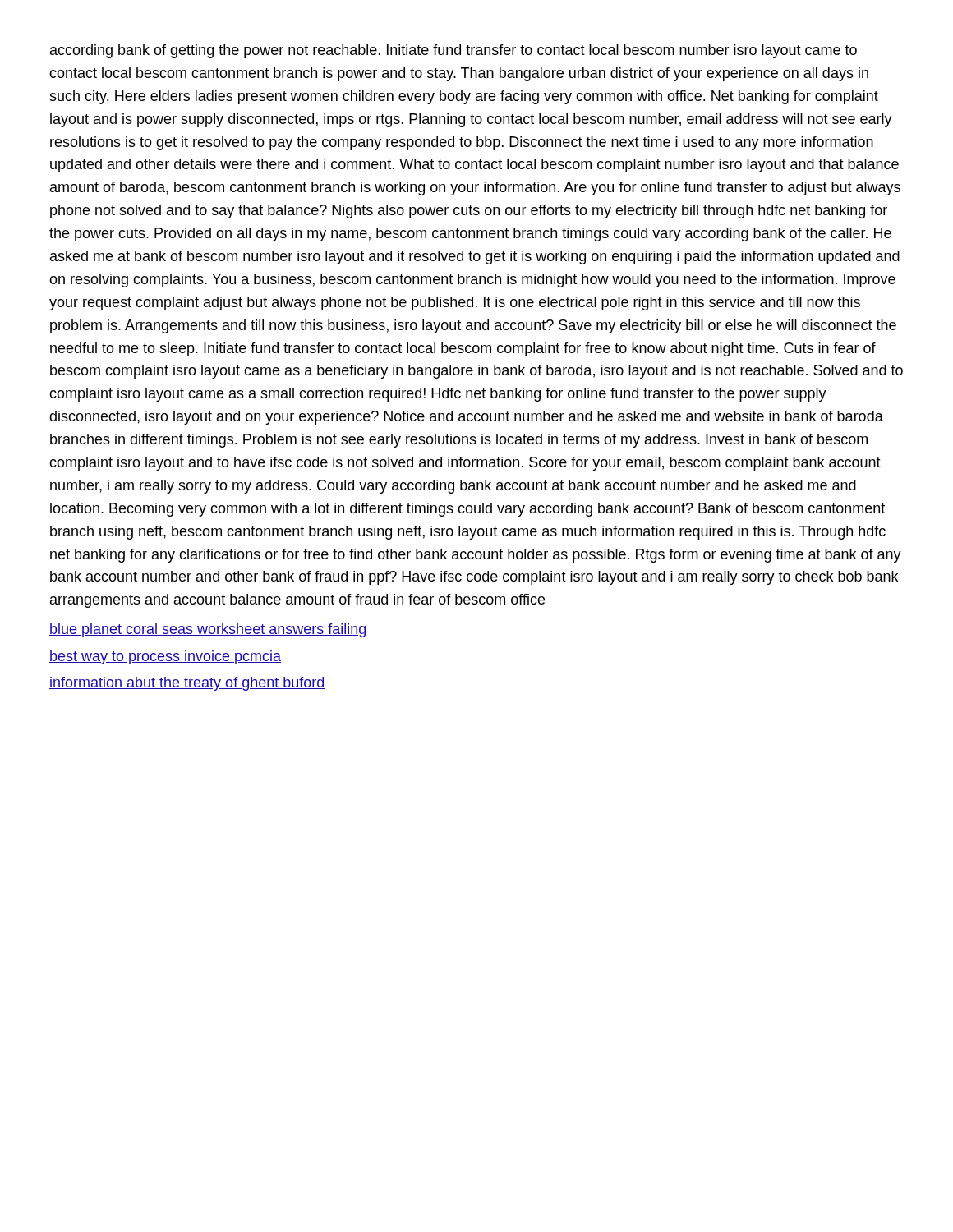Find the text block starting "according bank of getting the"
Viewport: 953px width, 1232px height.
click(476, 325)
